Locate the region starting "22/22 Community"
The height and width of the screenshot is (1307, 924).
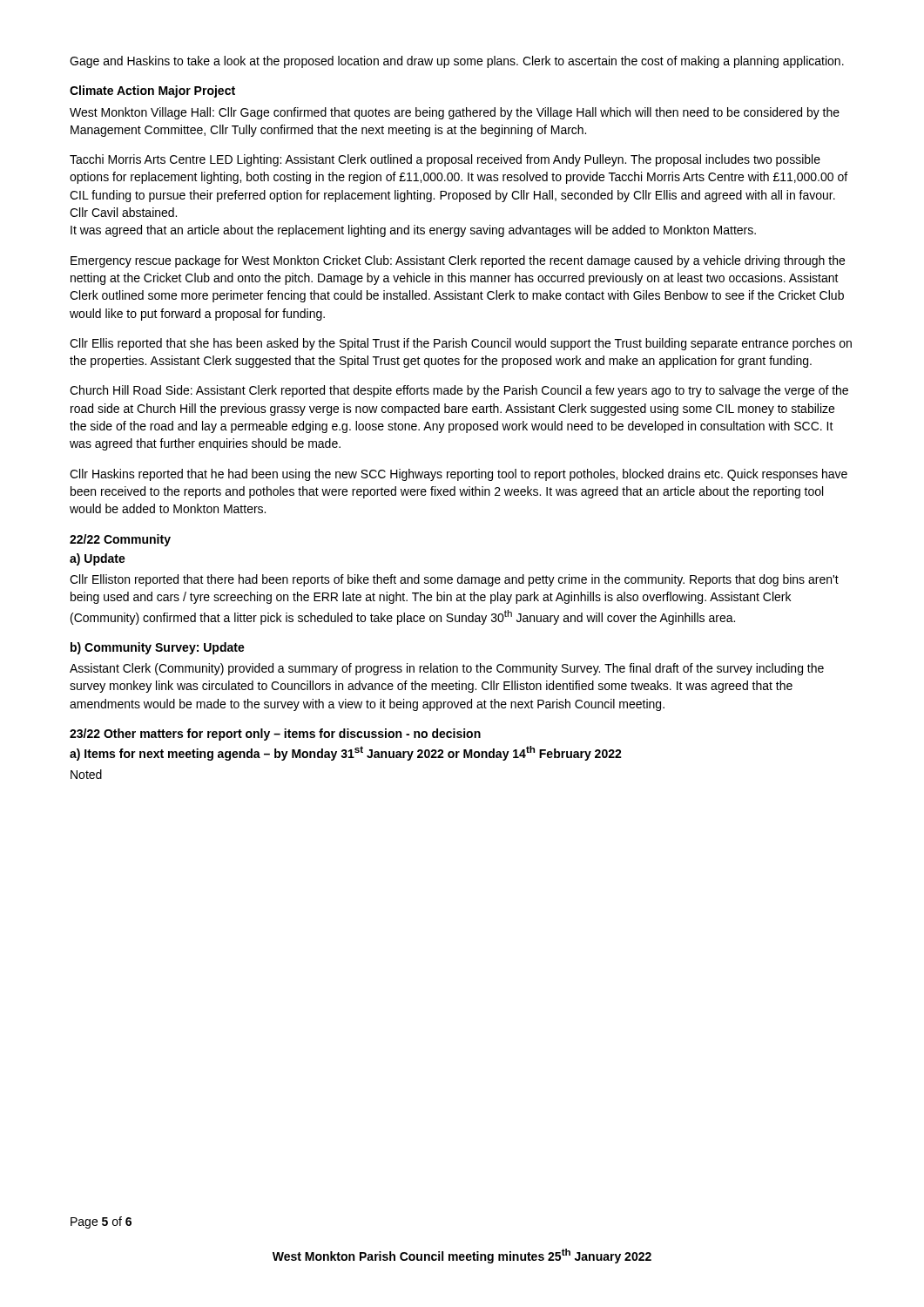[120, 539]
